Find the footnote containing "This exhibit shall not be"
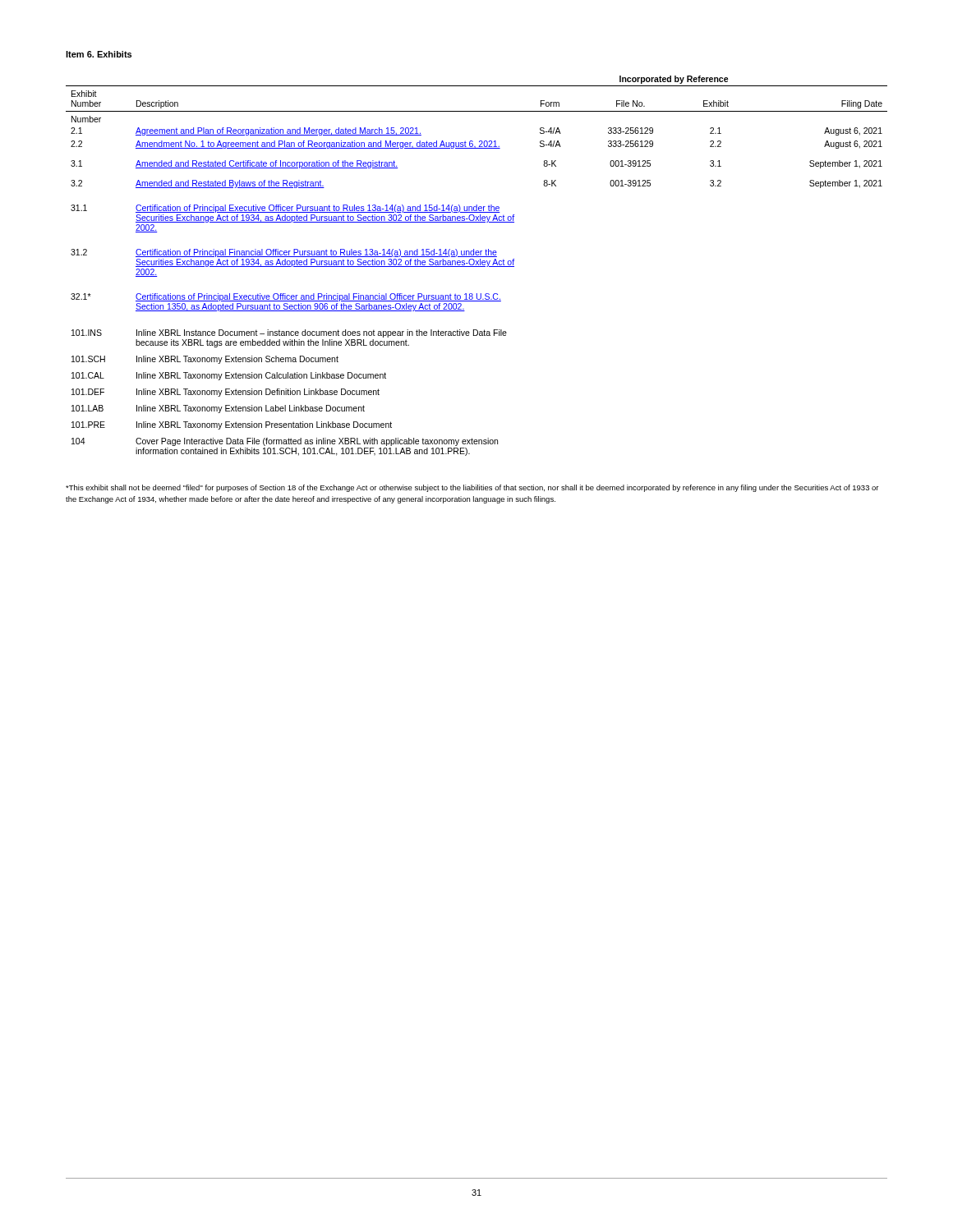Image resolution: width=953 pixels, height=1232 pixels. (472, 493)
